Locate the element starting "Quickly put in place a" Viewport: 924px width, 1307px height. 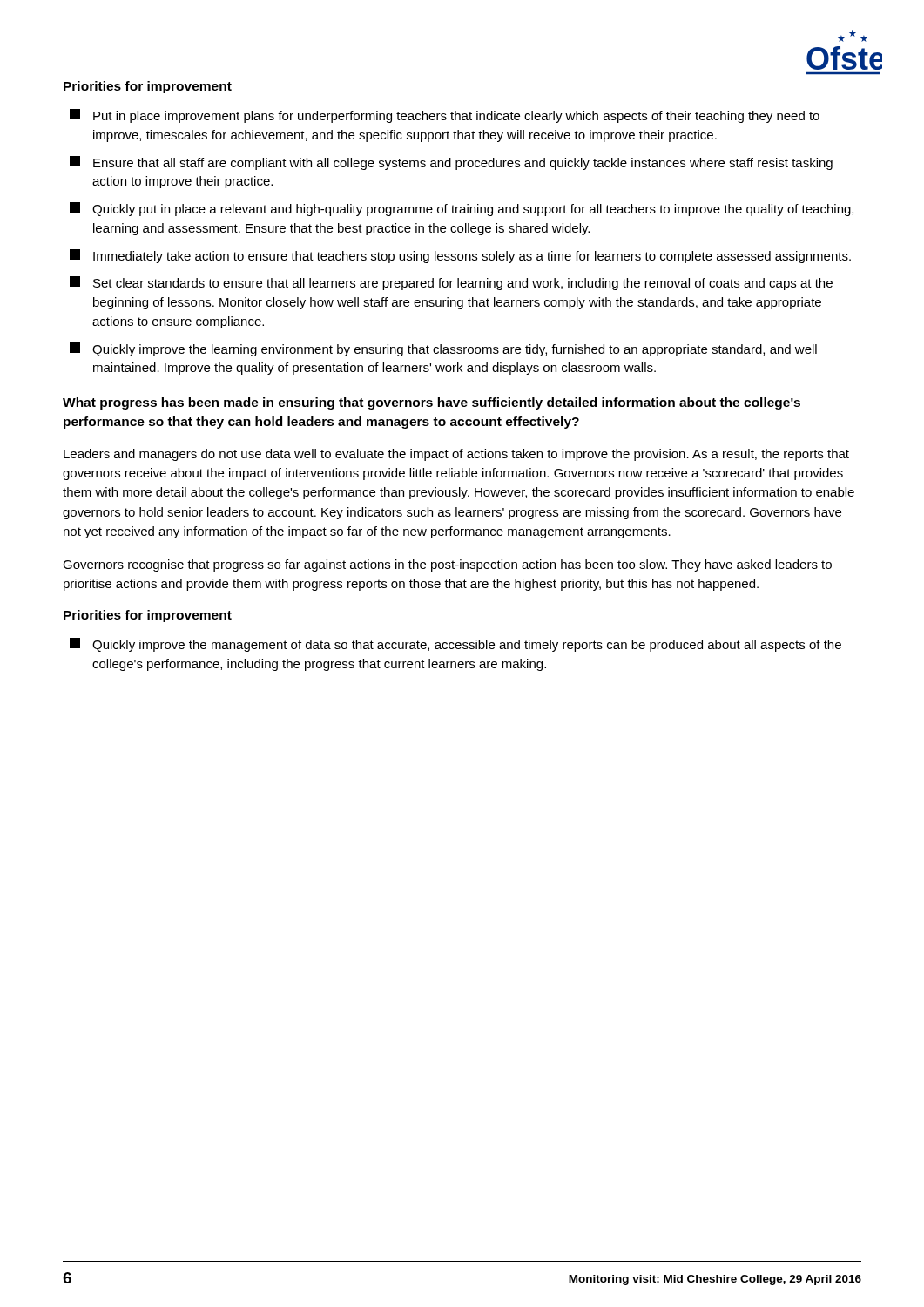tap(465, 219)
